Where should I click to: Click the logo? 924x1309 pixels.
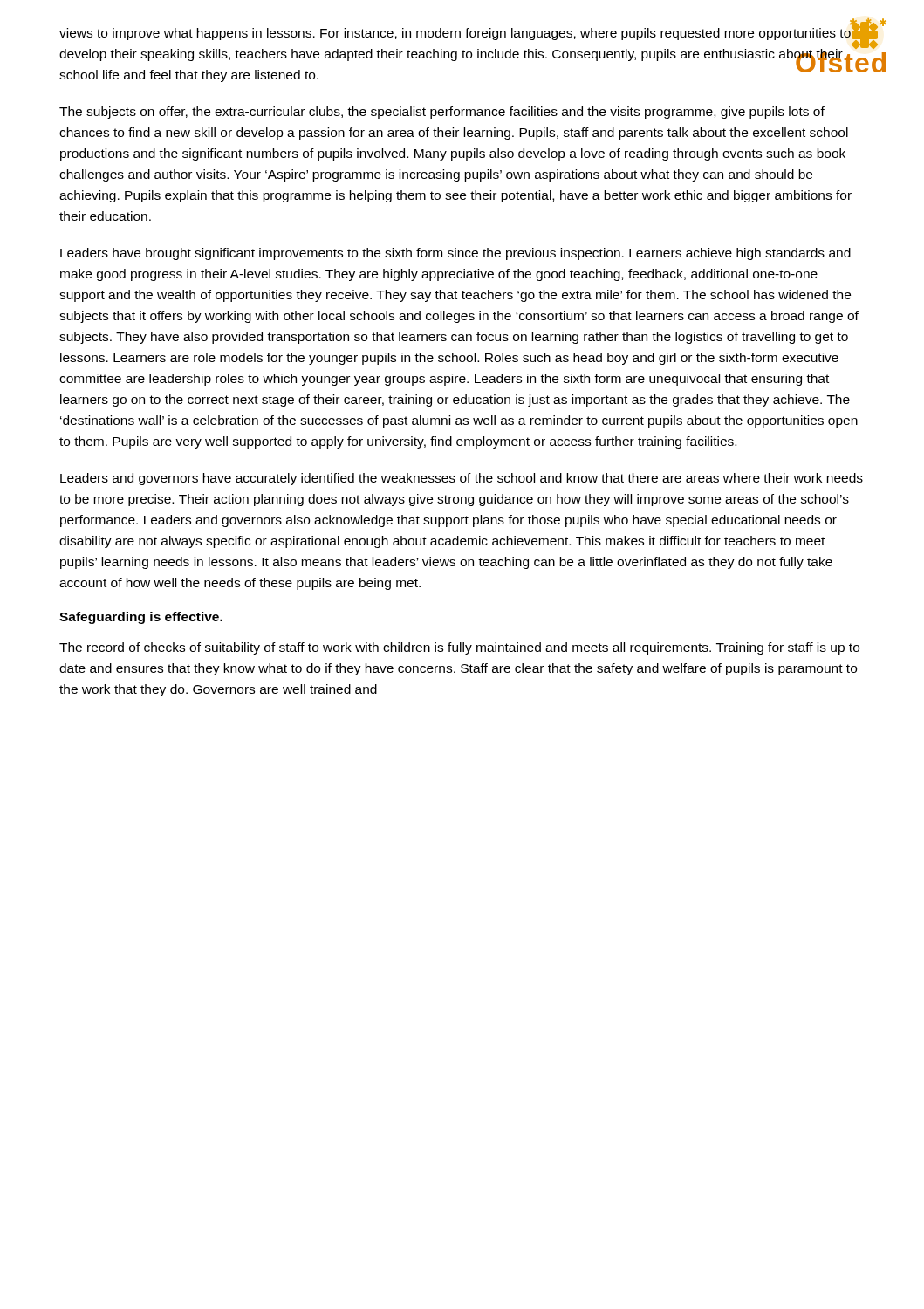coord(843,47)
